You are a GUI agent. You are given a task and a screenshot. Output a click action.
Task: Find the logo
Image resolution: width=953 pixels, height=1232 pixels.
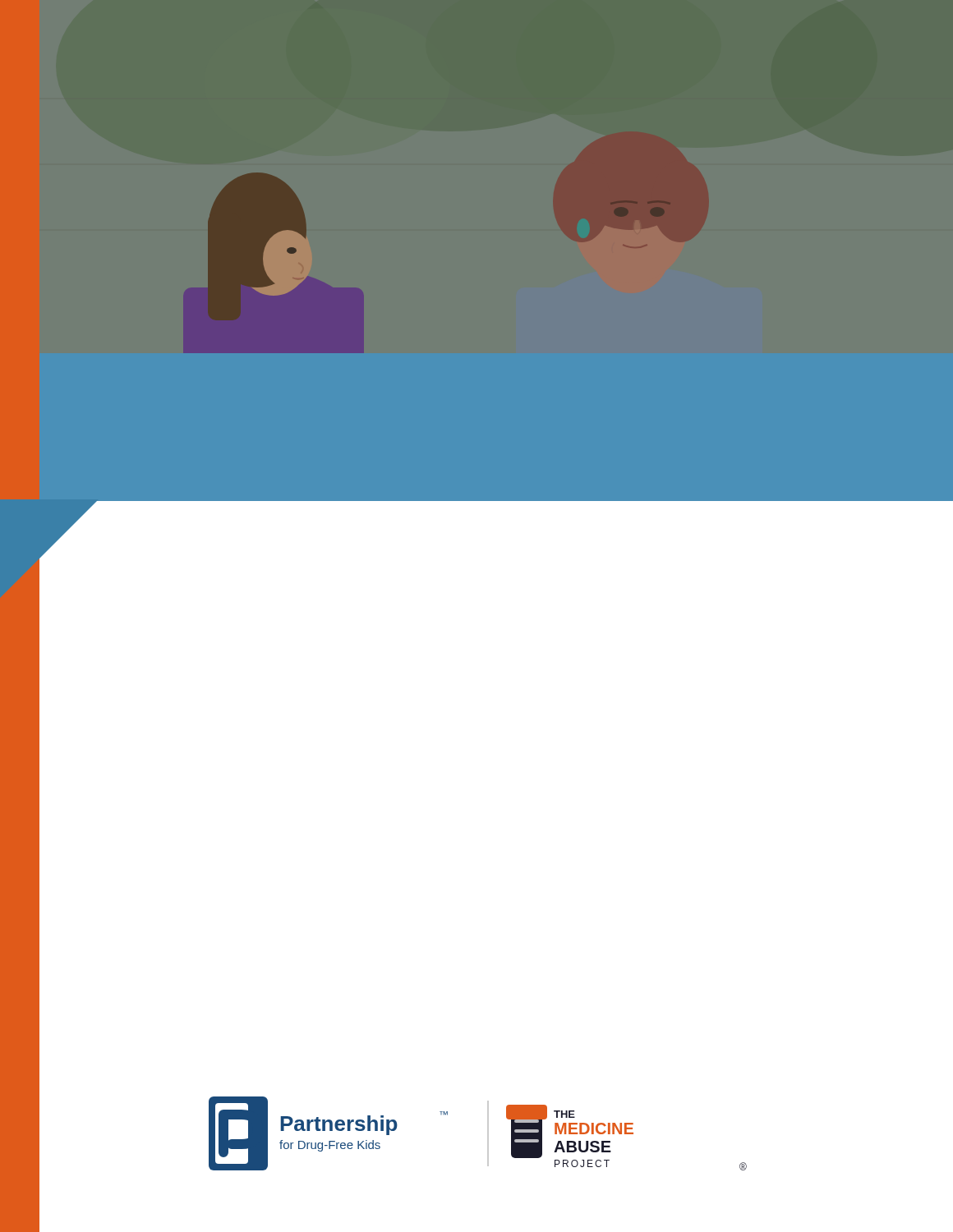point(496,1133)
